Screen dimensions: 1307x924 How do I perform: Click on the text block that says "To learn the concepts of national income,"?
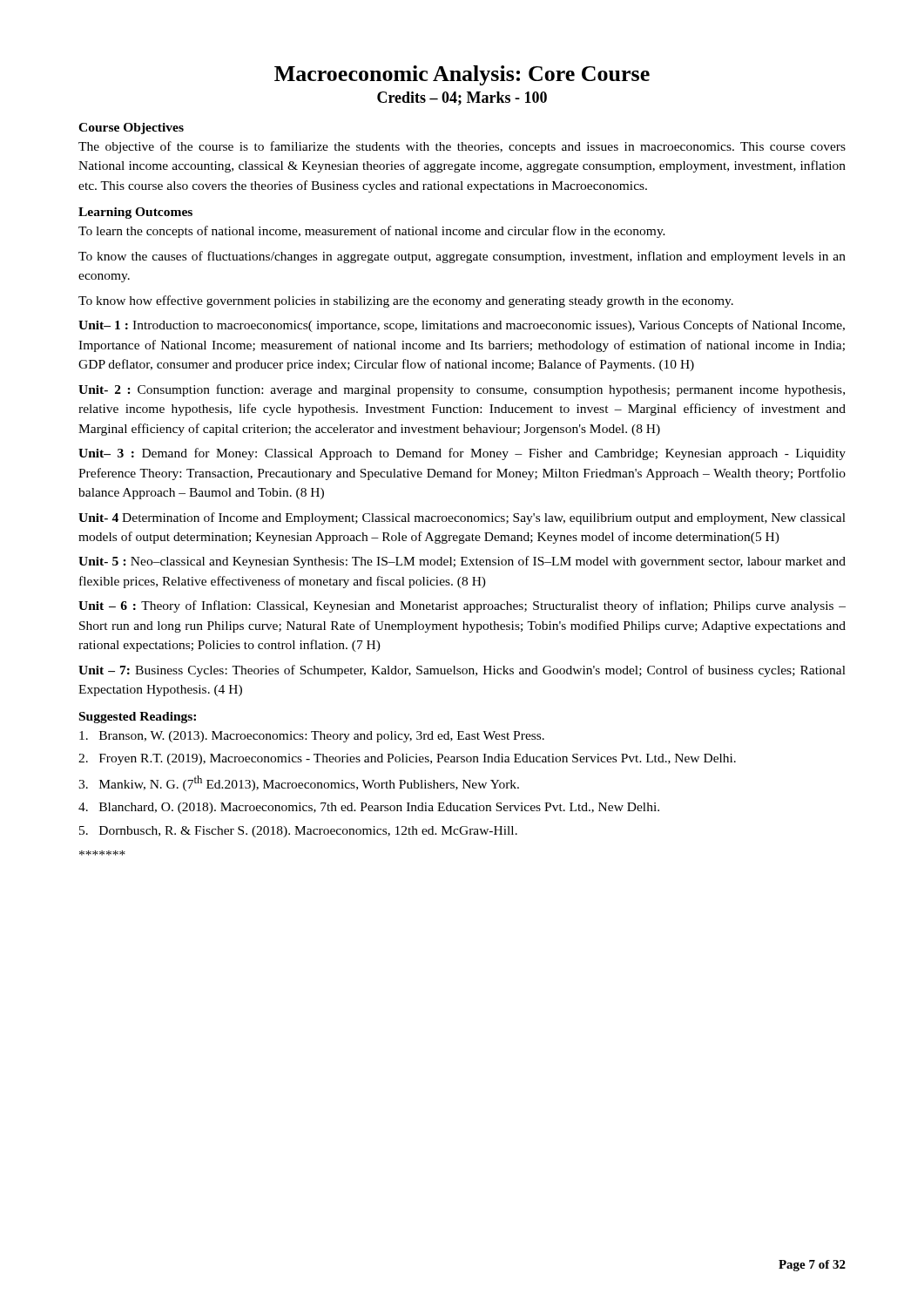tap(462, 231)
